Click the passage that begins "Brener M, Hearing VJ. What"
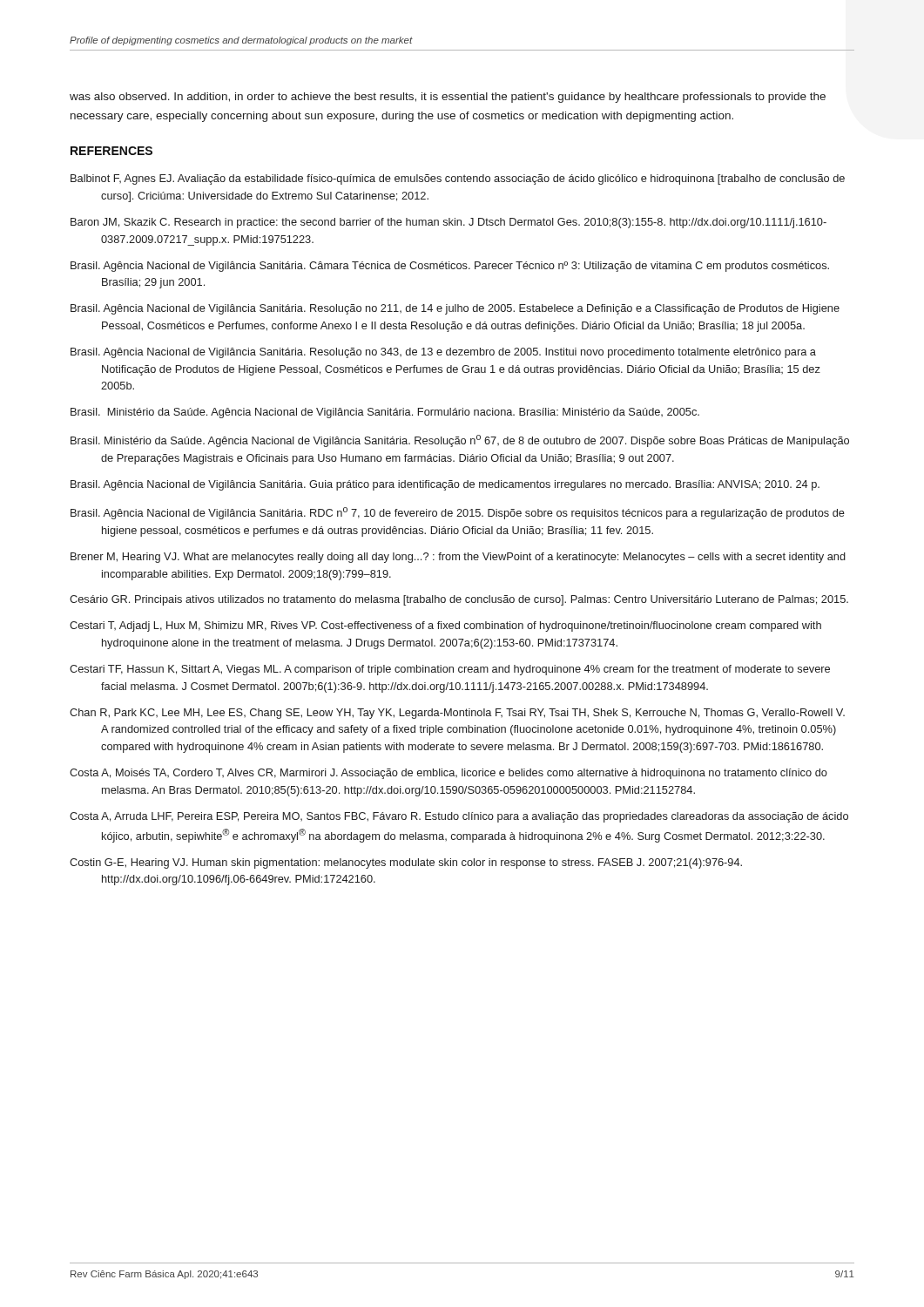Screen dimensions: 1307x924 (x=458, y=565)
